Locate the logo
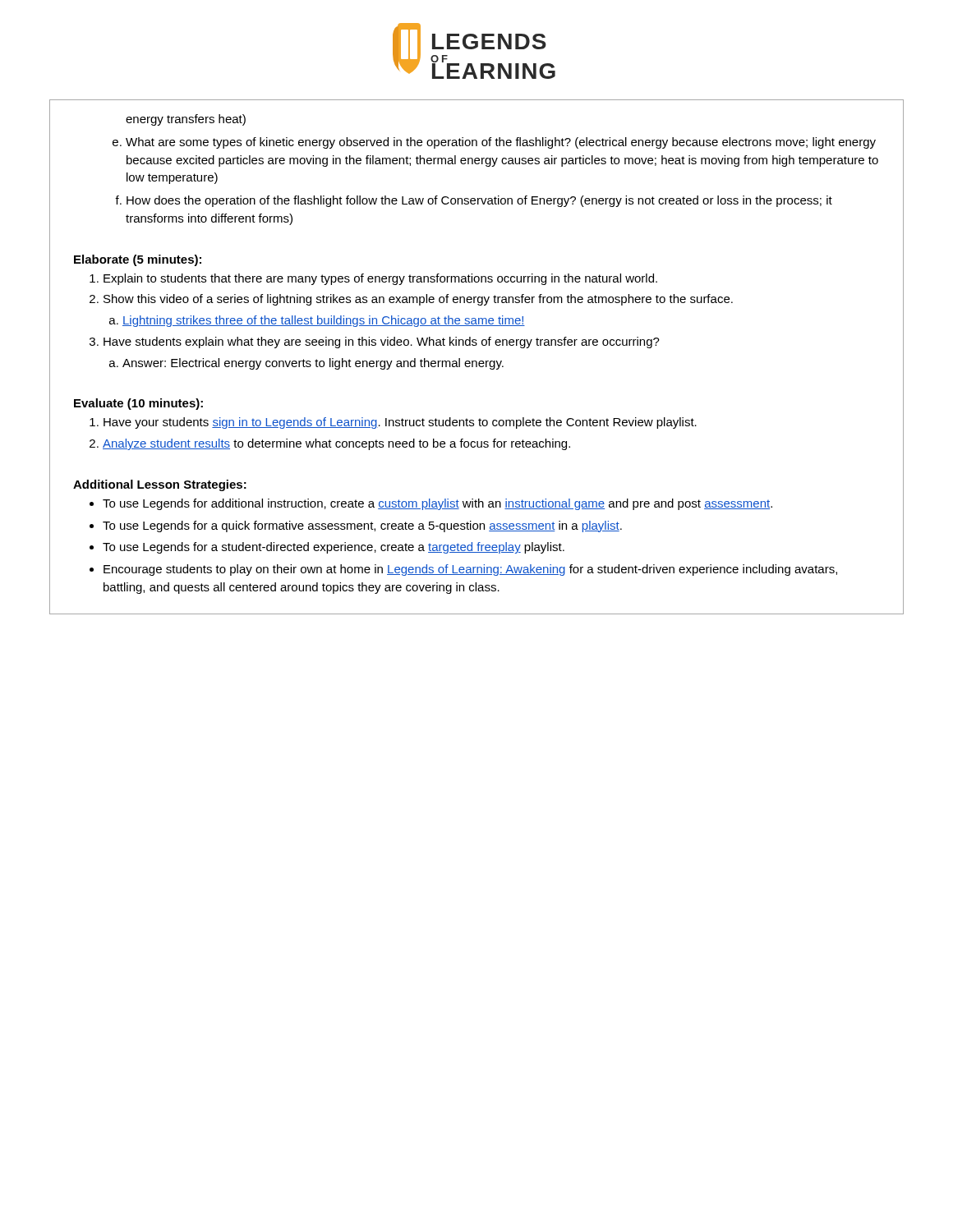This screenshot has height=1232, width=953. click(x=476, y=50)
